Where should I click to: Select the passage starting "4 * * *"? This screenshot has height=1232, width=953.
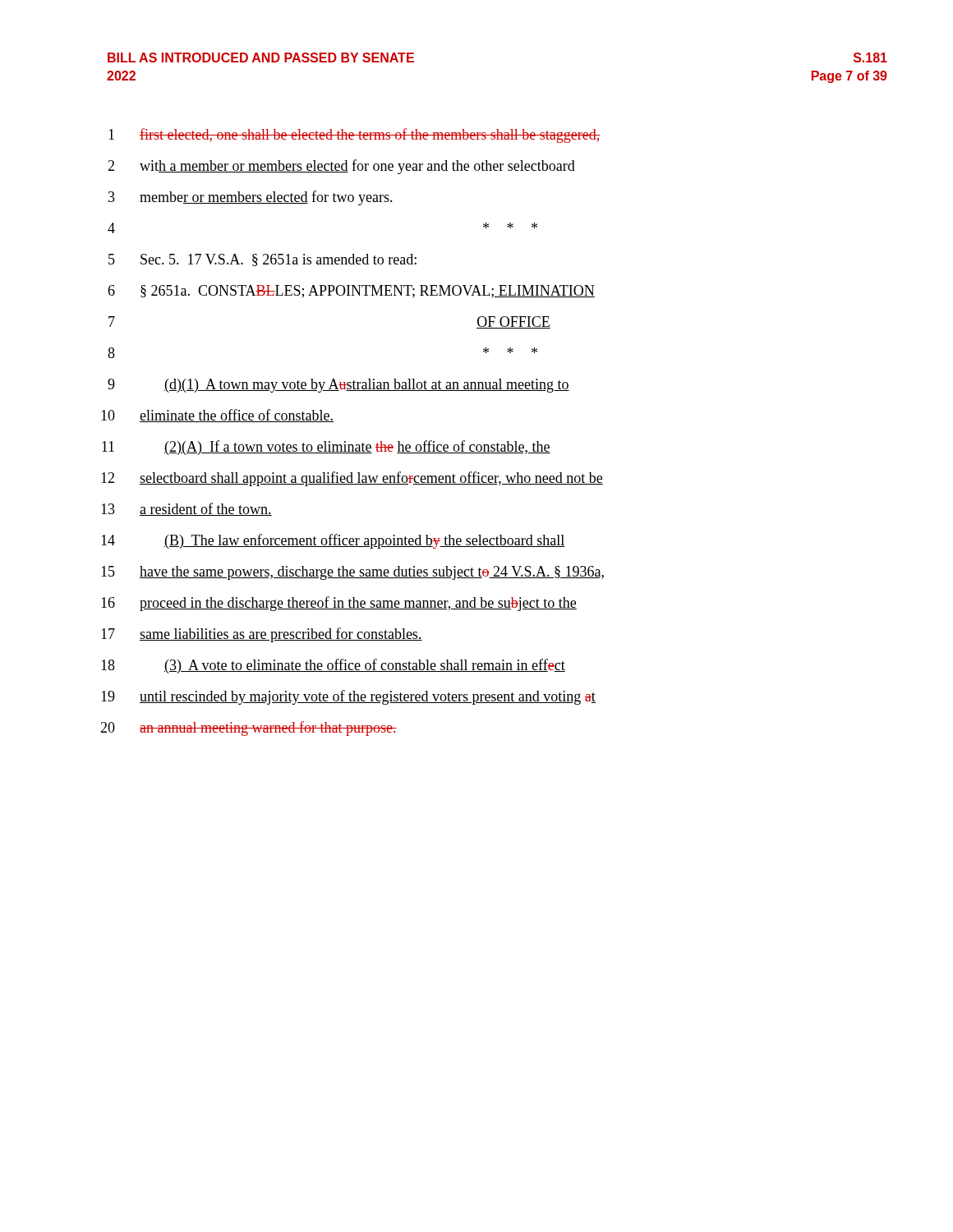tap(476, 229)
